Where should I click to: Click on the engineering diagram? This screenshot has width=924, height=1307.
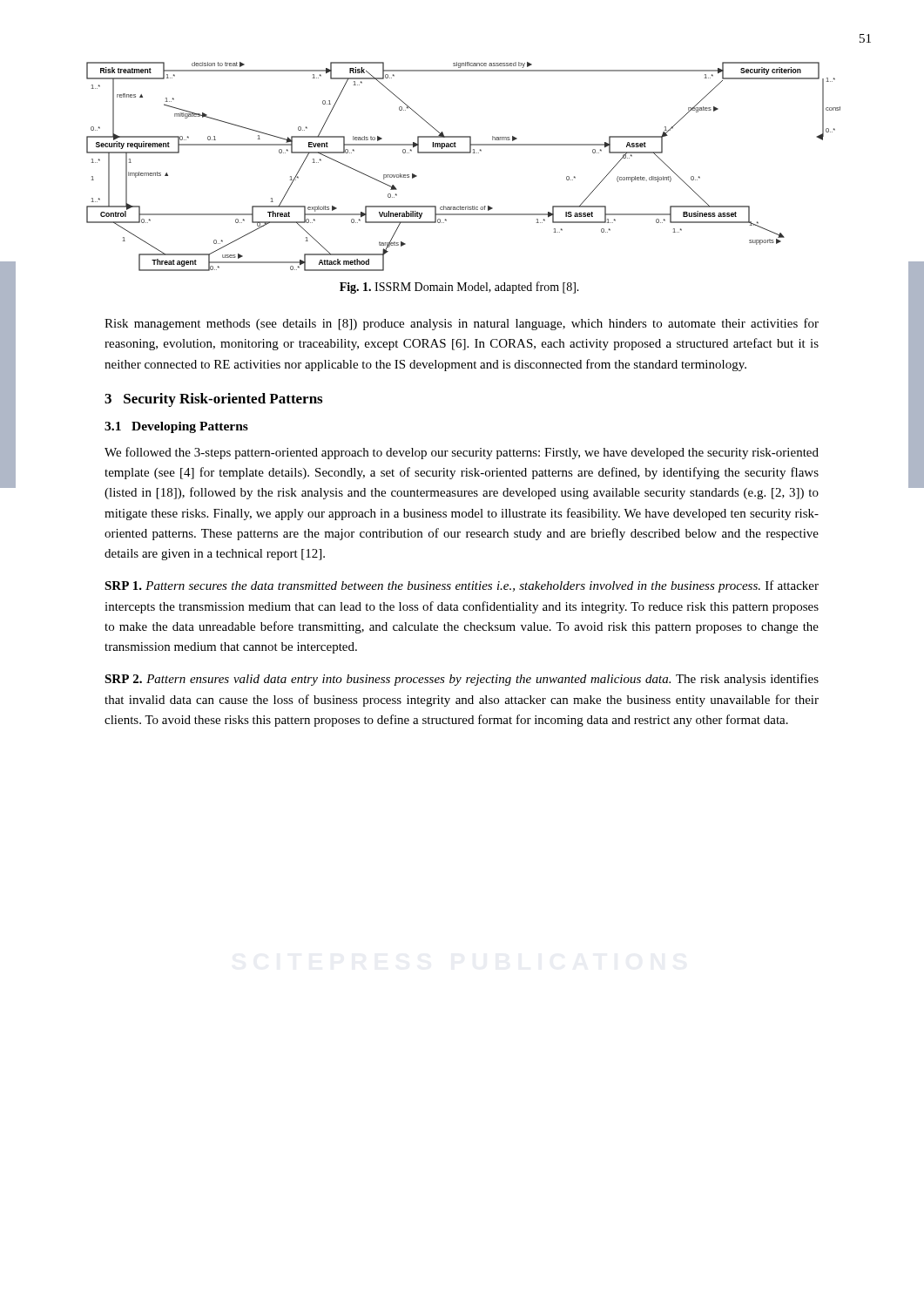pyautogui.click(x=459, y=165)
